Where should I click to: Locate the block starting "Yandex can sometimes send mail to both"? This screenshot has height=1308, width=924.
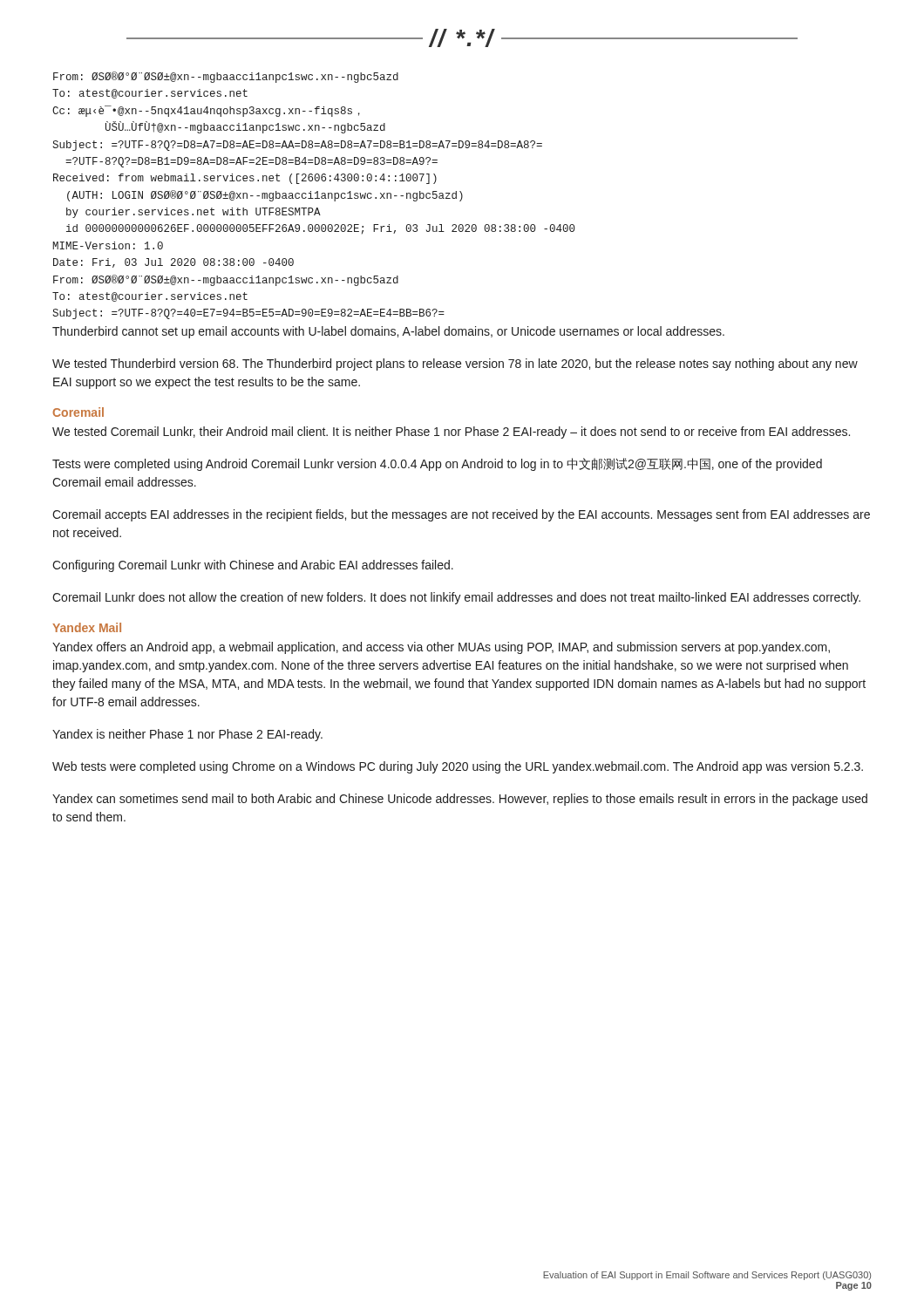460,808
